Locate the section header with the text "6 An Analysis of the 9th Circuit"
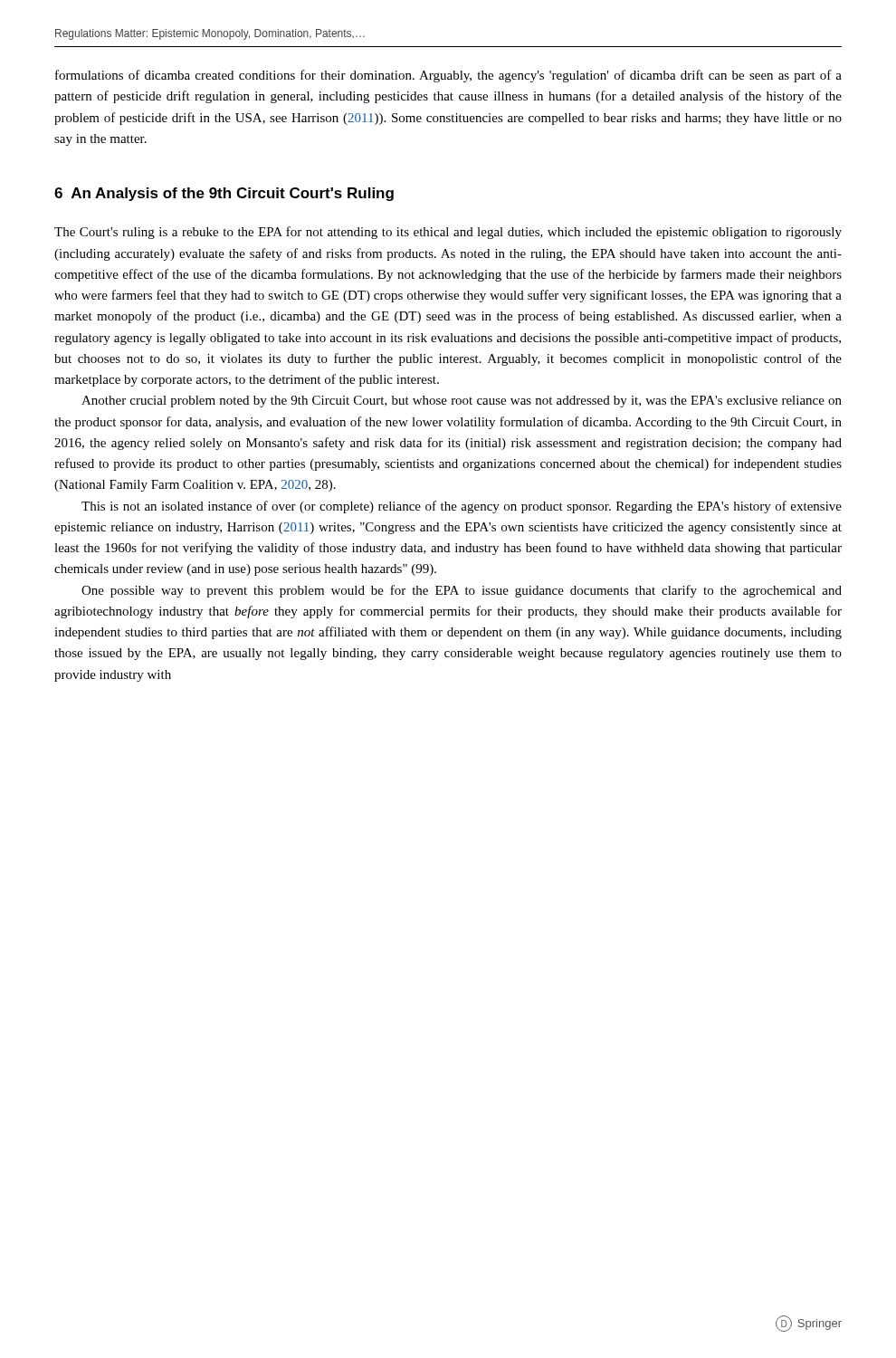The width and height of the screenshot is (896, 1358). pos(224,193)
